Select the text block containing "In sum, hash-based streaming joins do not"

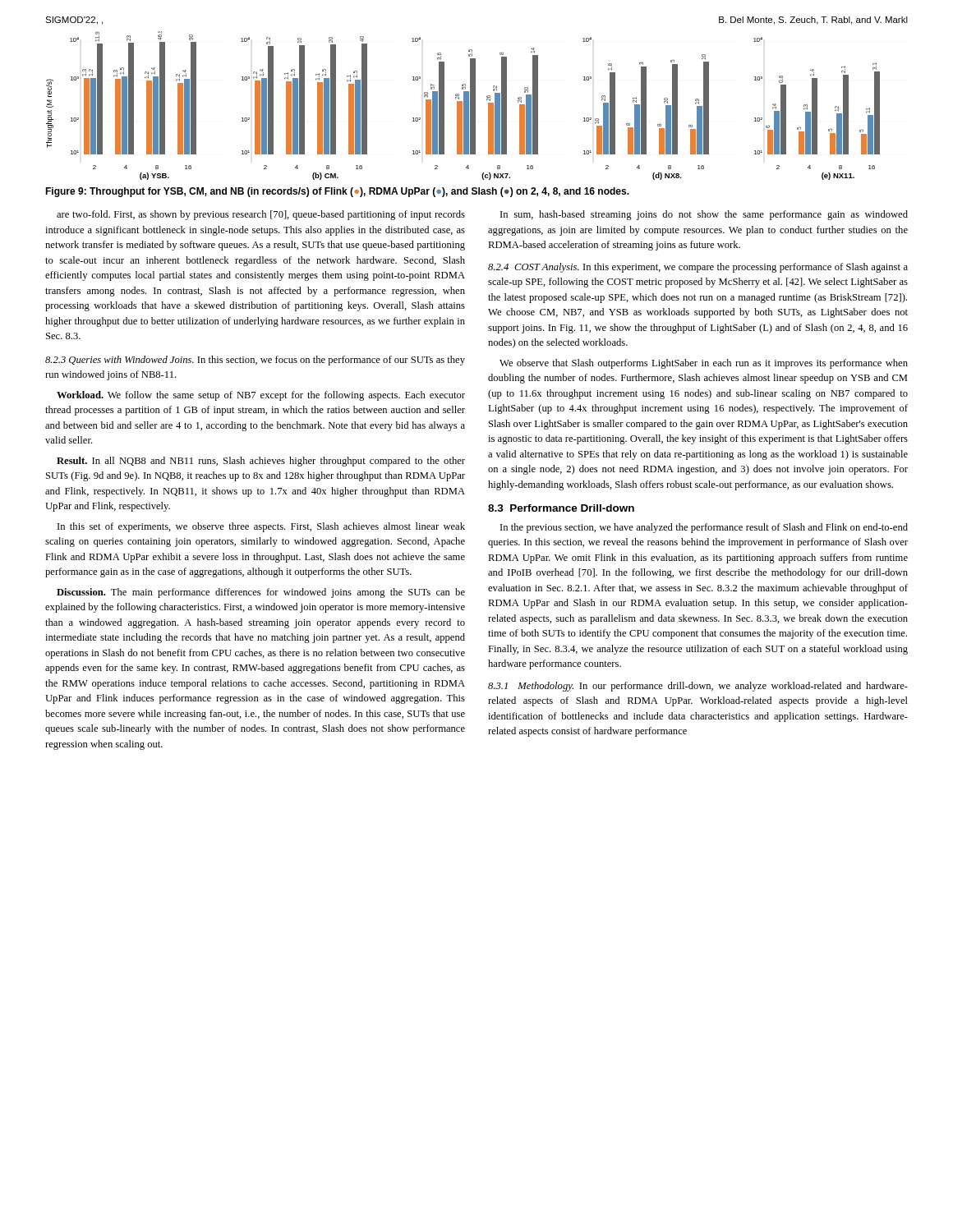pyautogui.click(x=698, y=230)
